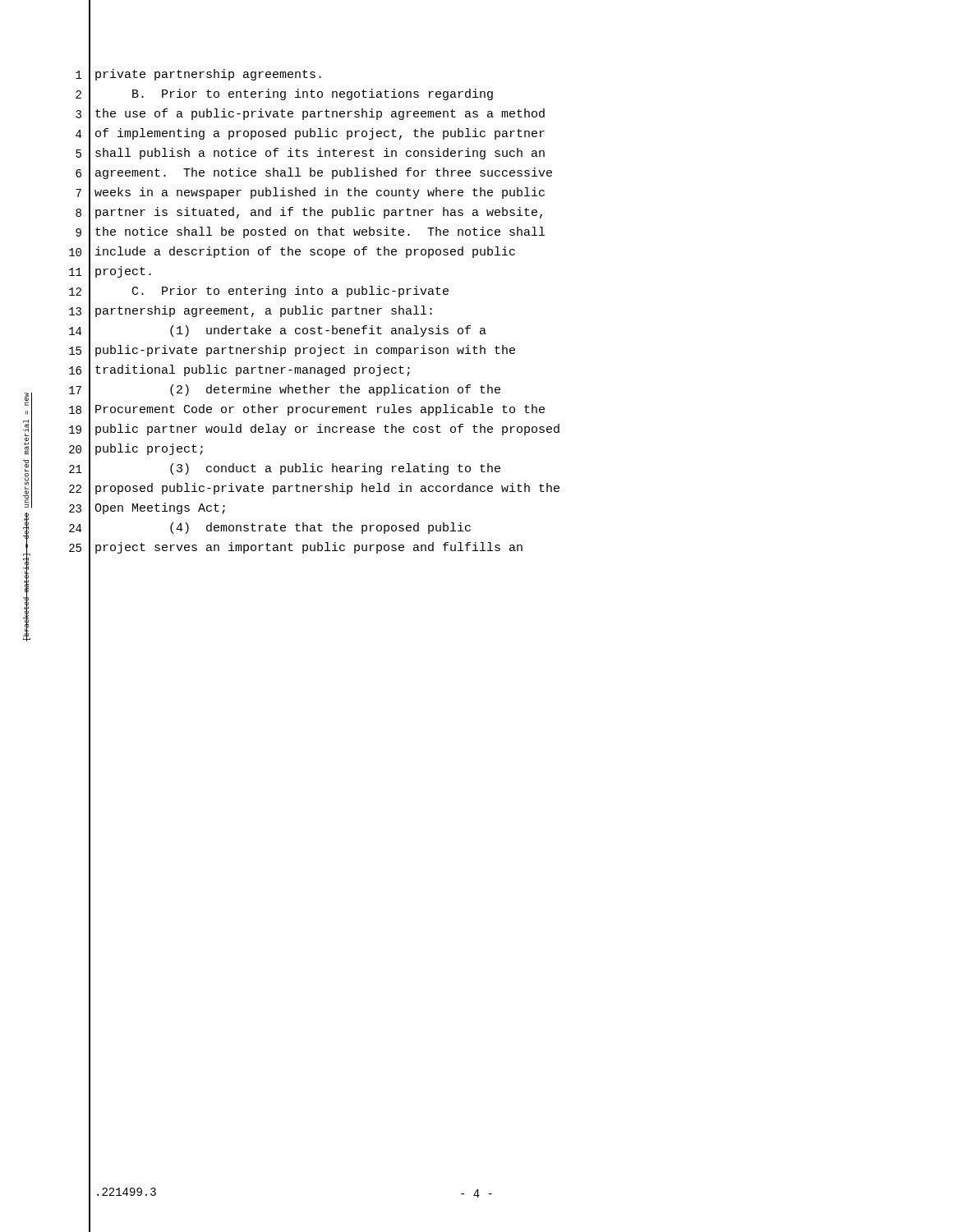Locate the list item that says "private partnership agreements."
The image size is (953, 1232).
click(209, 75)
